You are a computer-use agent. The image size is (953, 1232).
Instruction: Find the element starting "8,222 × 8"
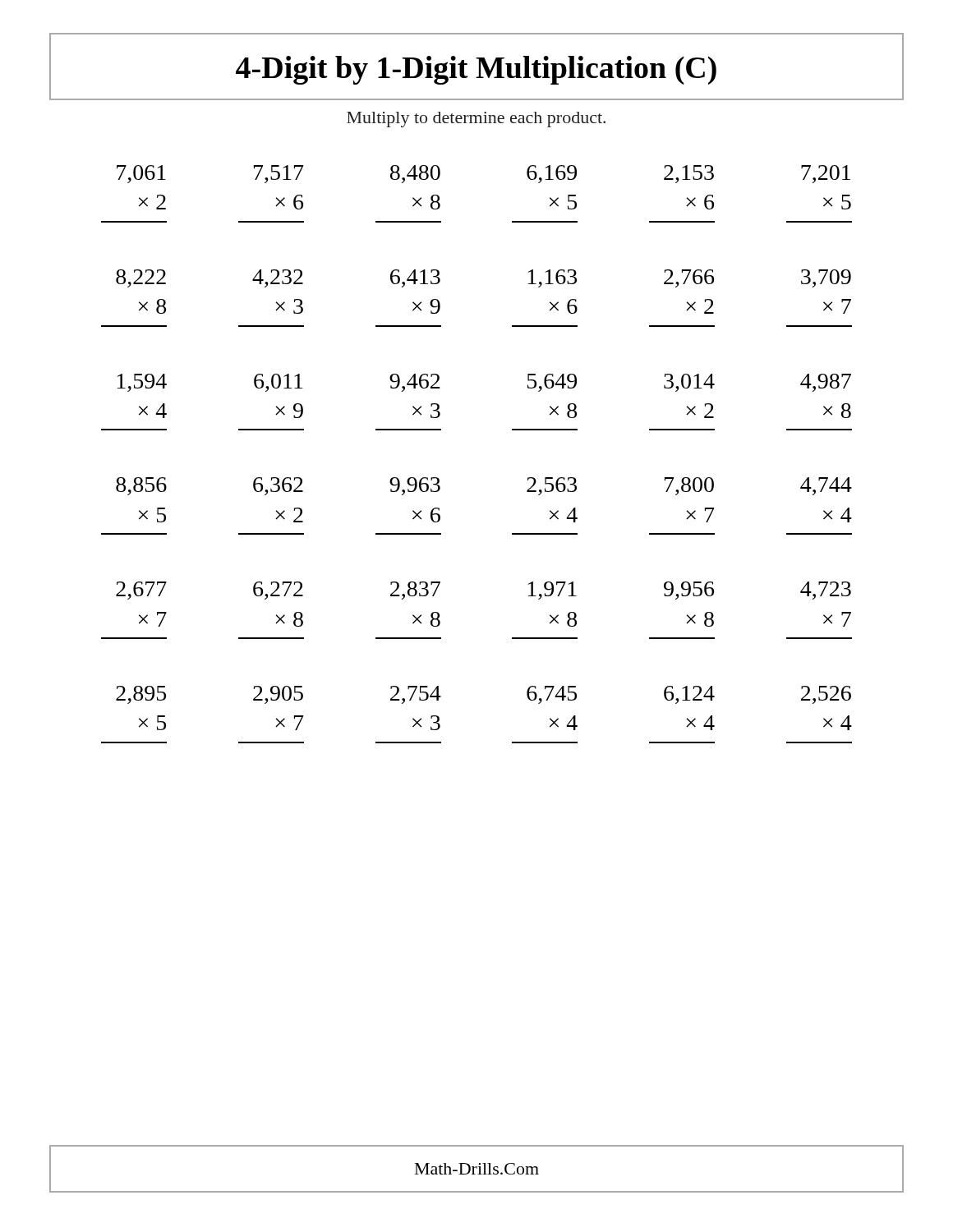click(134, 294)
